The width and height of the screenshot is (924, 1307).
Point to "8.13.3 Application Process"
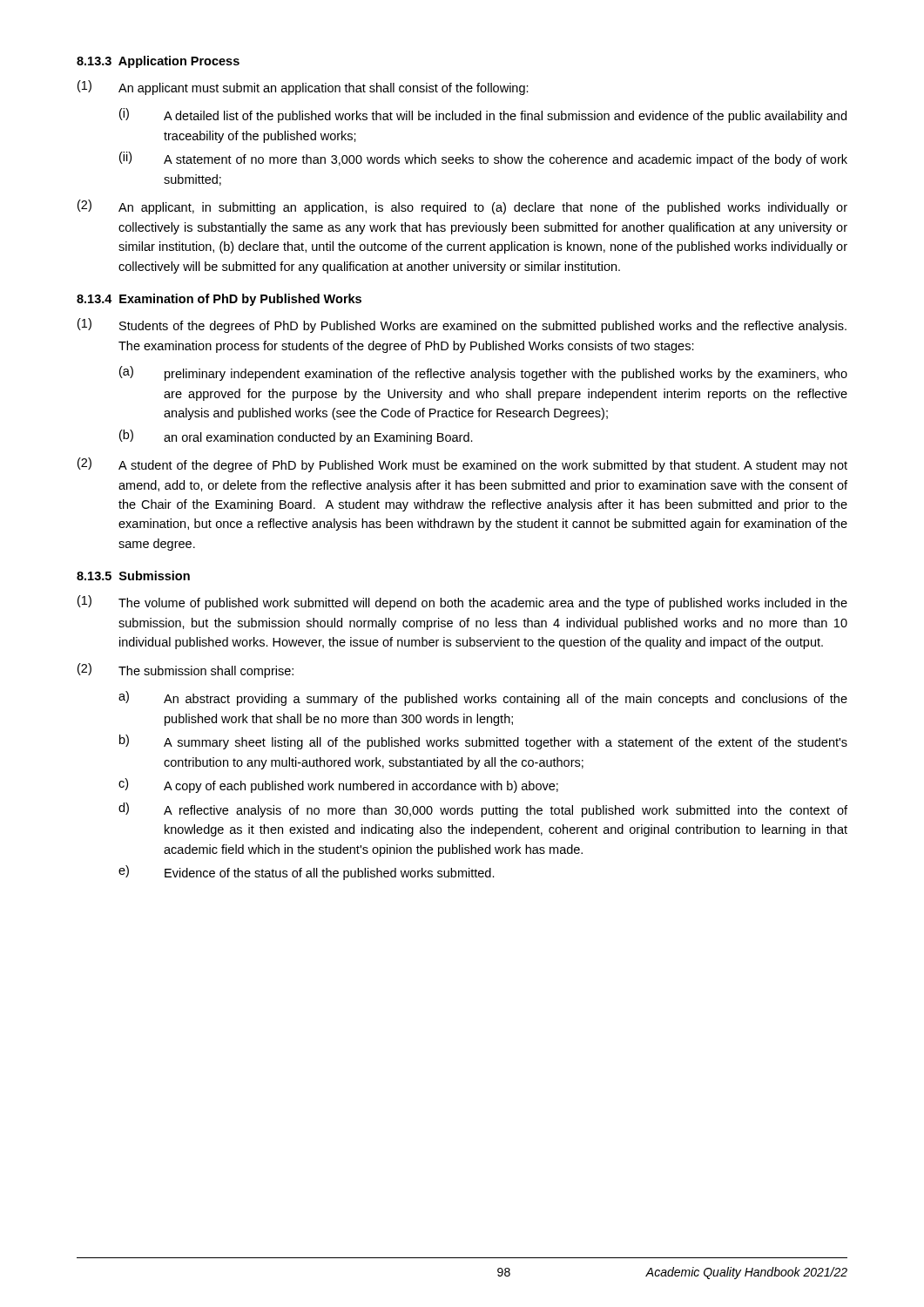158,61
